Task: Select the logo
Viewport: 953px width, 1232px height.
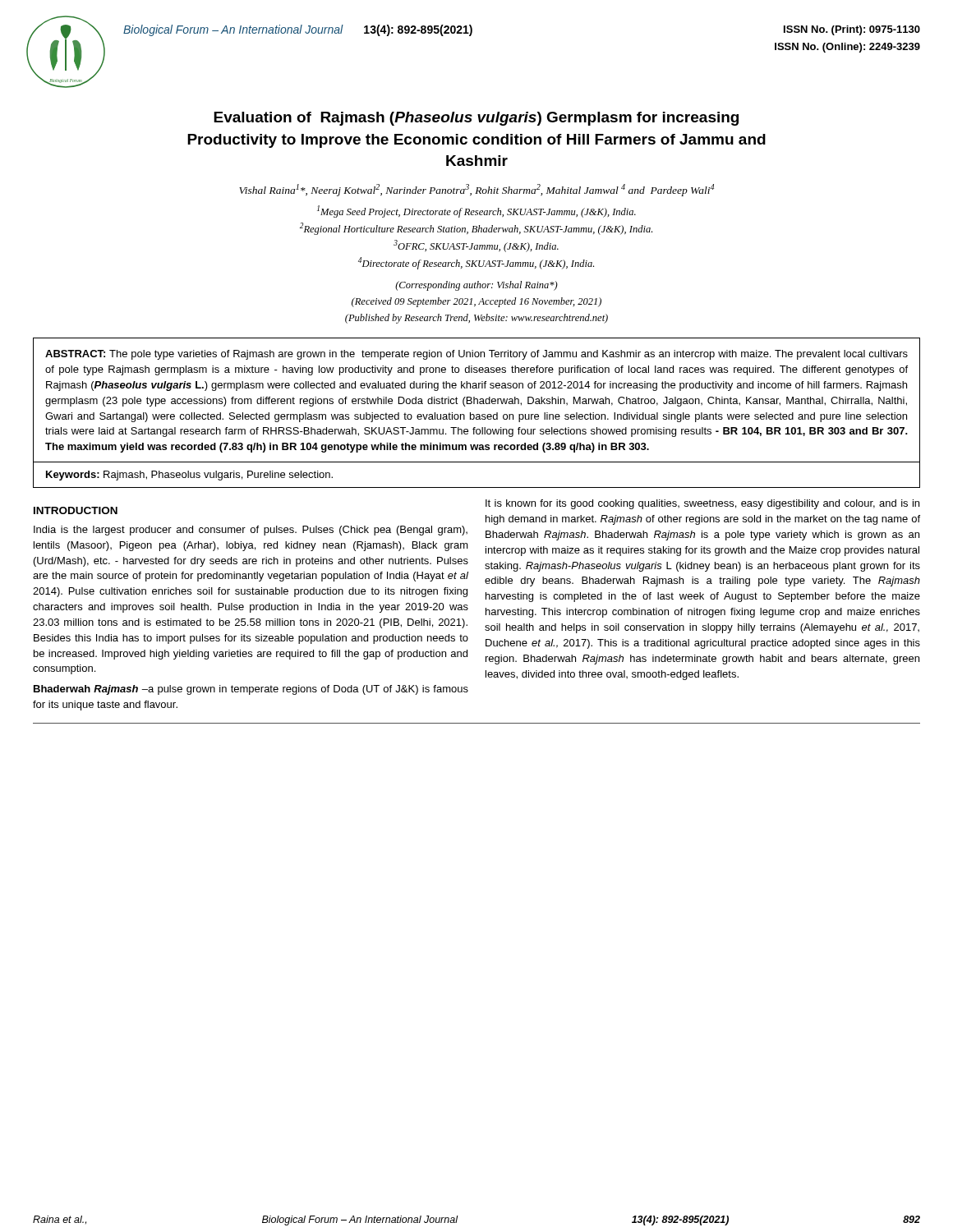Action: tap(70, 53)
